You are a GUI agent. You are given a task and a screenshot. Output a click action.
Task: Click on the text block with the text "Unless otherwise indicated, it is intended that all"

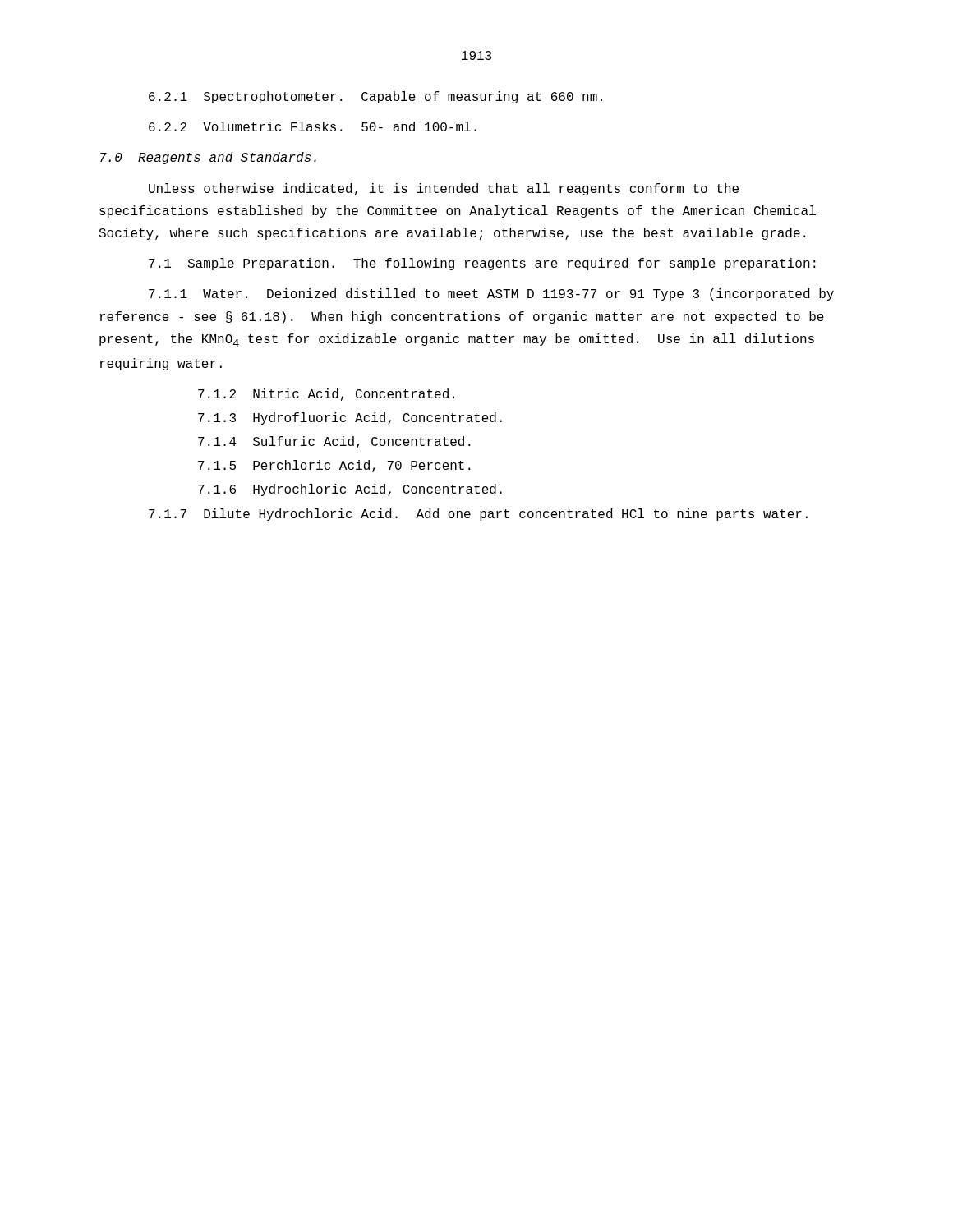(x=457, y=212)
